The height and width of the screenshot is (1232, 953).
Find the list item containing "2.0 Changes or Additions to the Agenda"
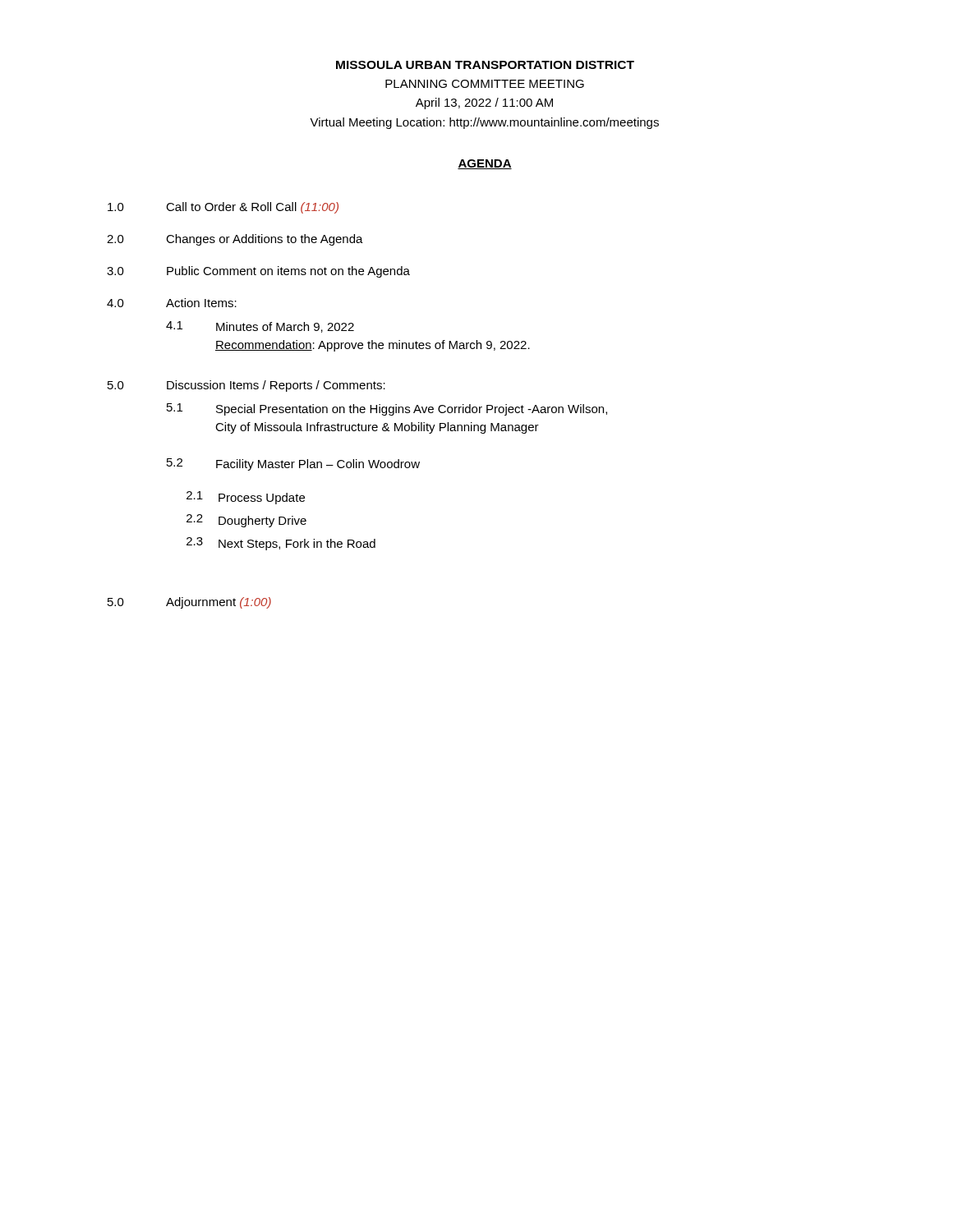click(235, 240)
